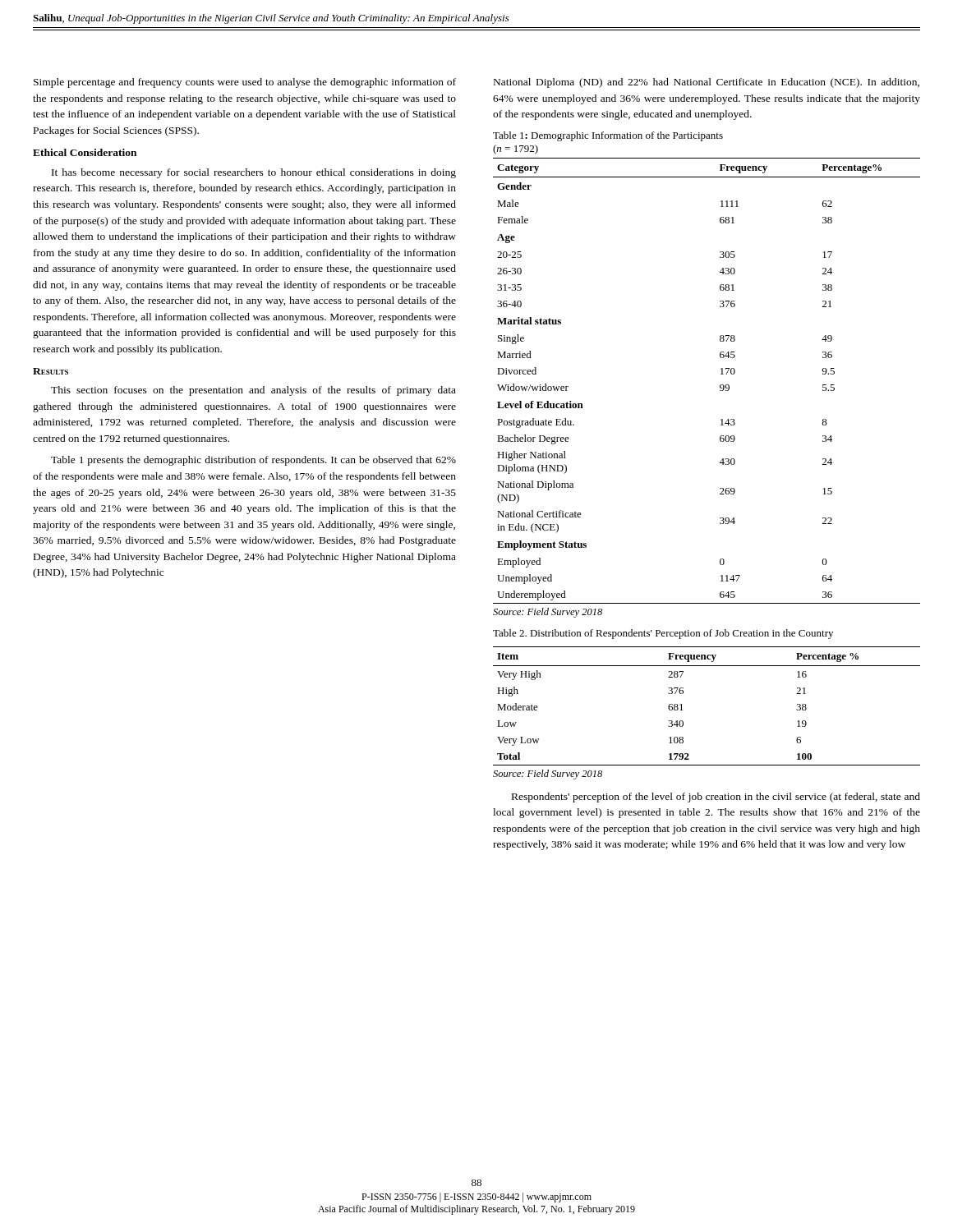The width and height of the screenshot is (953, 1232).
Task: Point to "Ethical Consideration"
Action: (x=85, y=152)
